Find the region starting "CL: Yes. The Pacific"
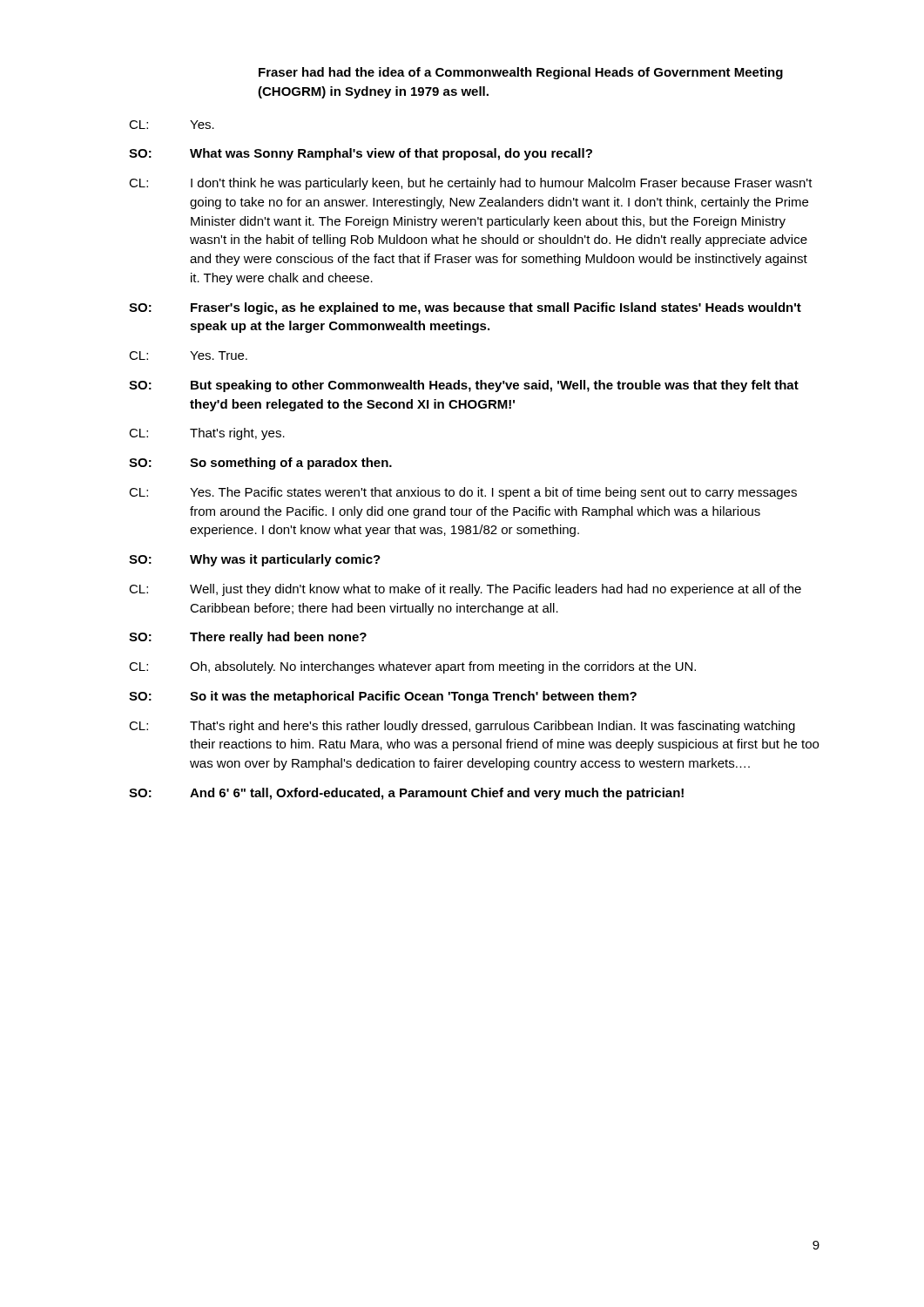This screenshot has width=924, height=1307. pos(474,511)
